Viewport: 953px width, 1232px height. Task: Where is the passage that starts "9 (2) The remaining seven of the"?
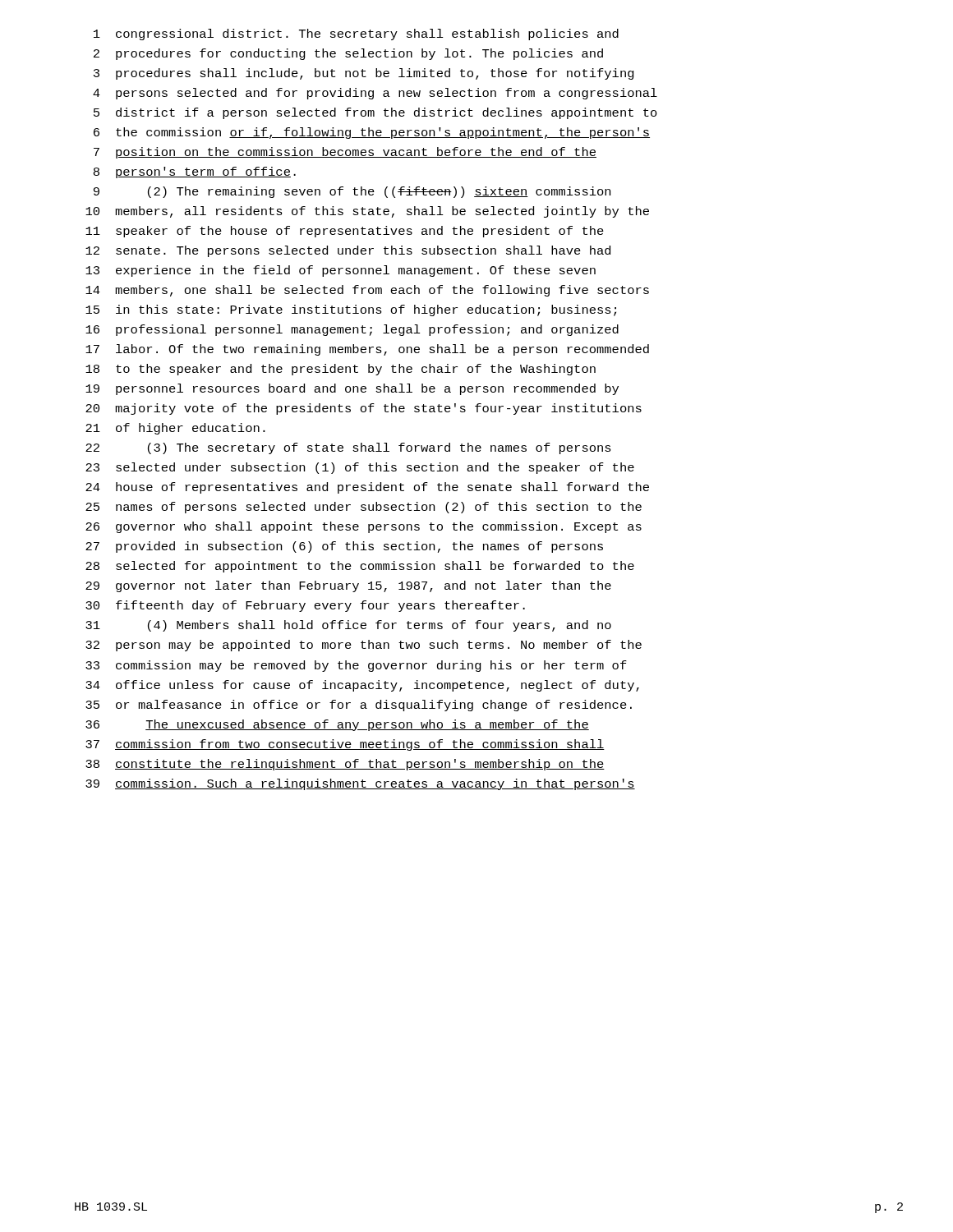point(489,311)
